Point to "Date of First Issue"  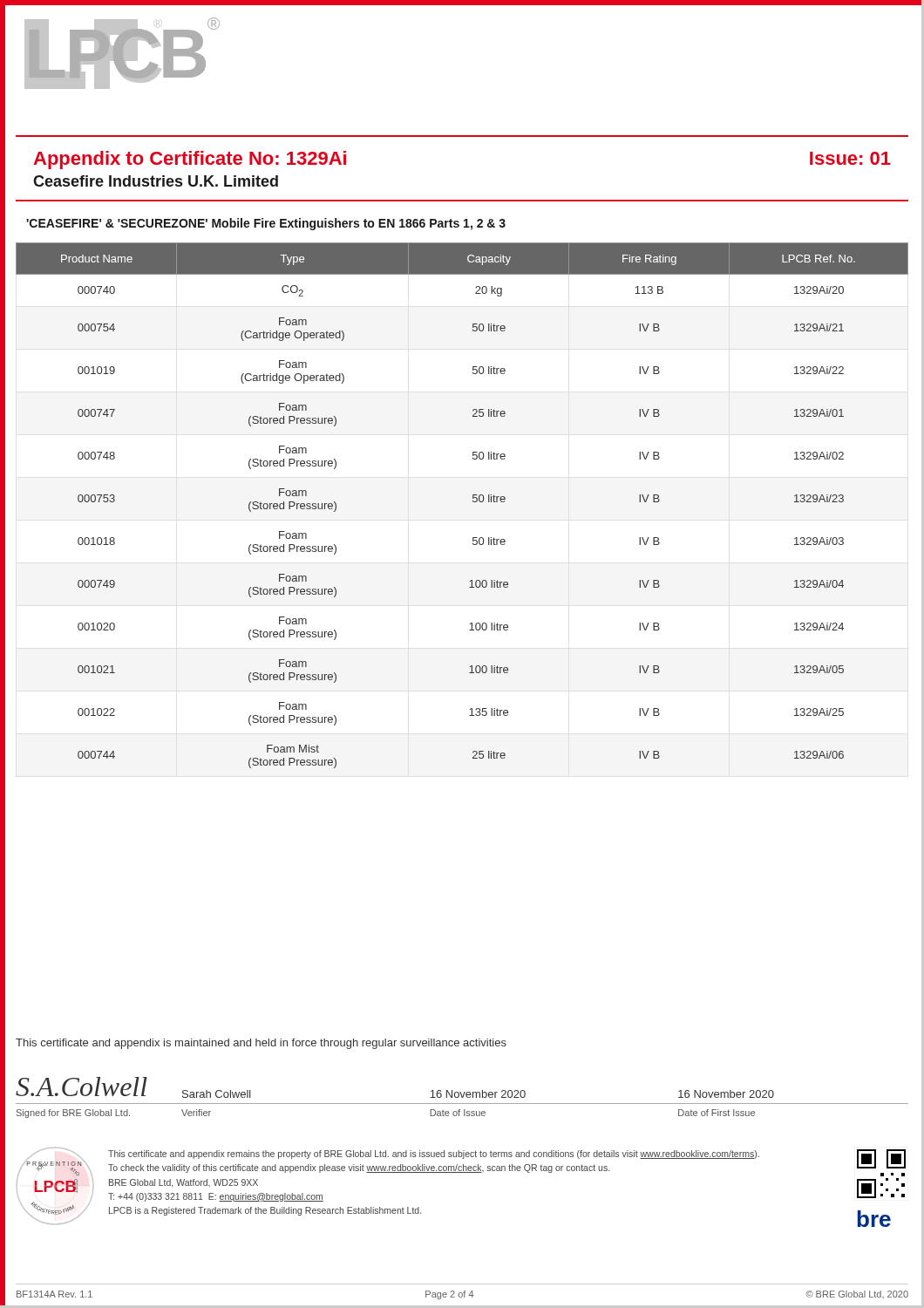coord(717,1113)
